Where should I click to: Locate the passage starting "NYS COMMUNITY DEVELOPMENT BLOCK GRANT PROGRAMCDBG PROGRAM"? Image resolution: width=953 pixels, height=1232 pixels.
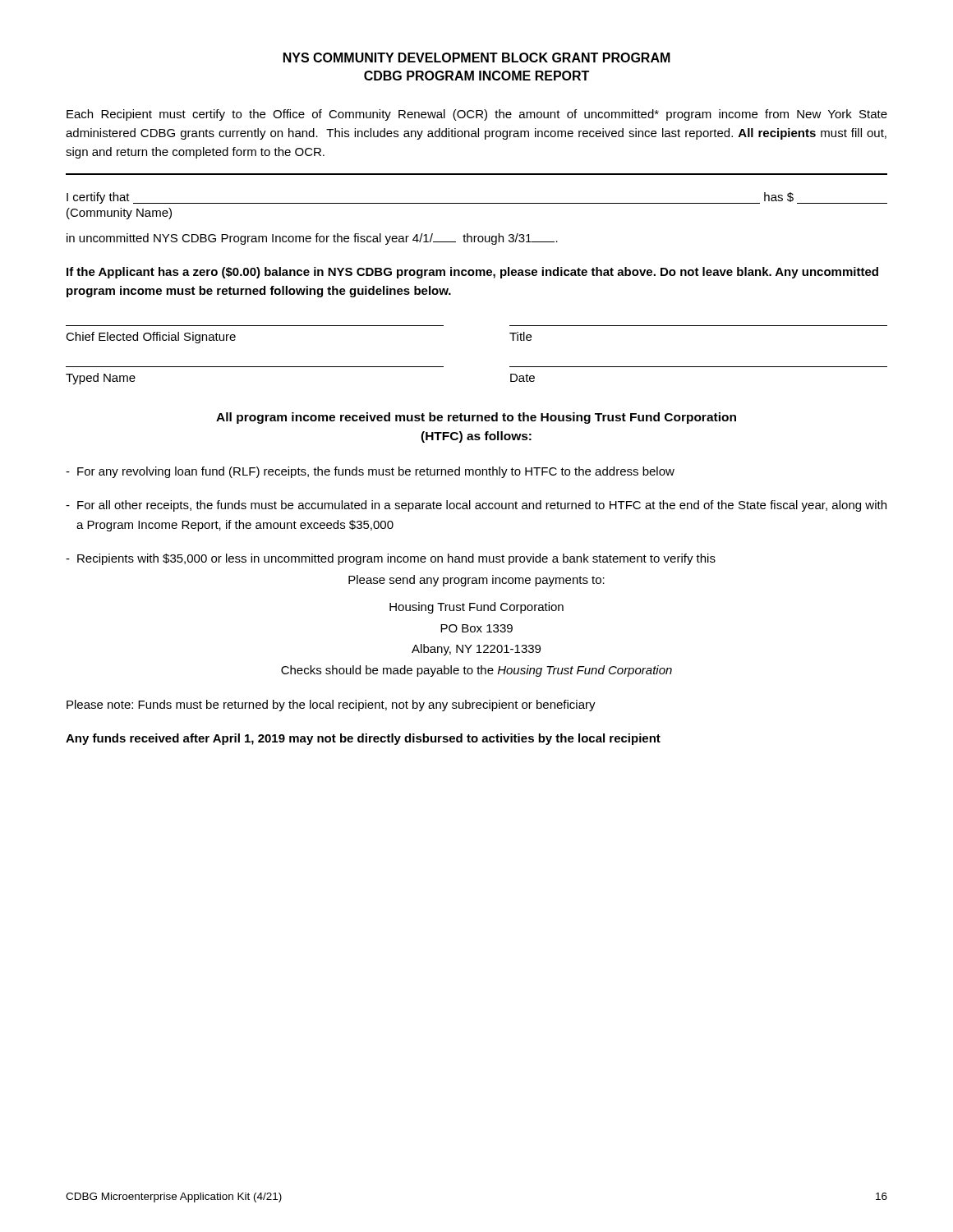(x=476, y=68)
